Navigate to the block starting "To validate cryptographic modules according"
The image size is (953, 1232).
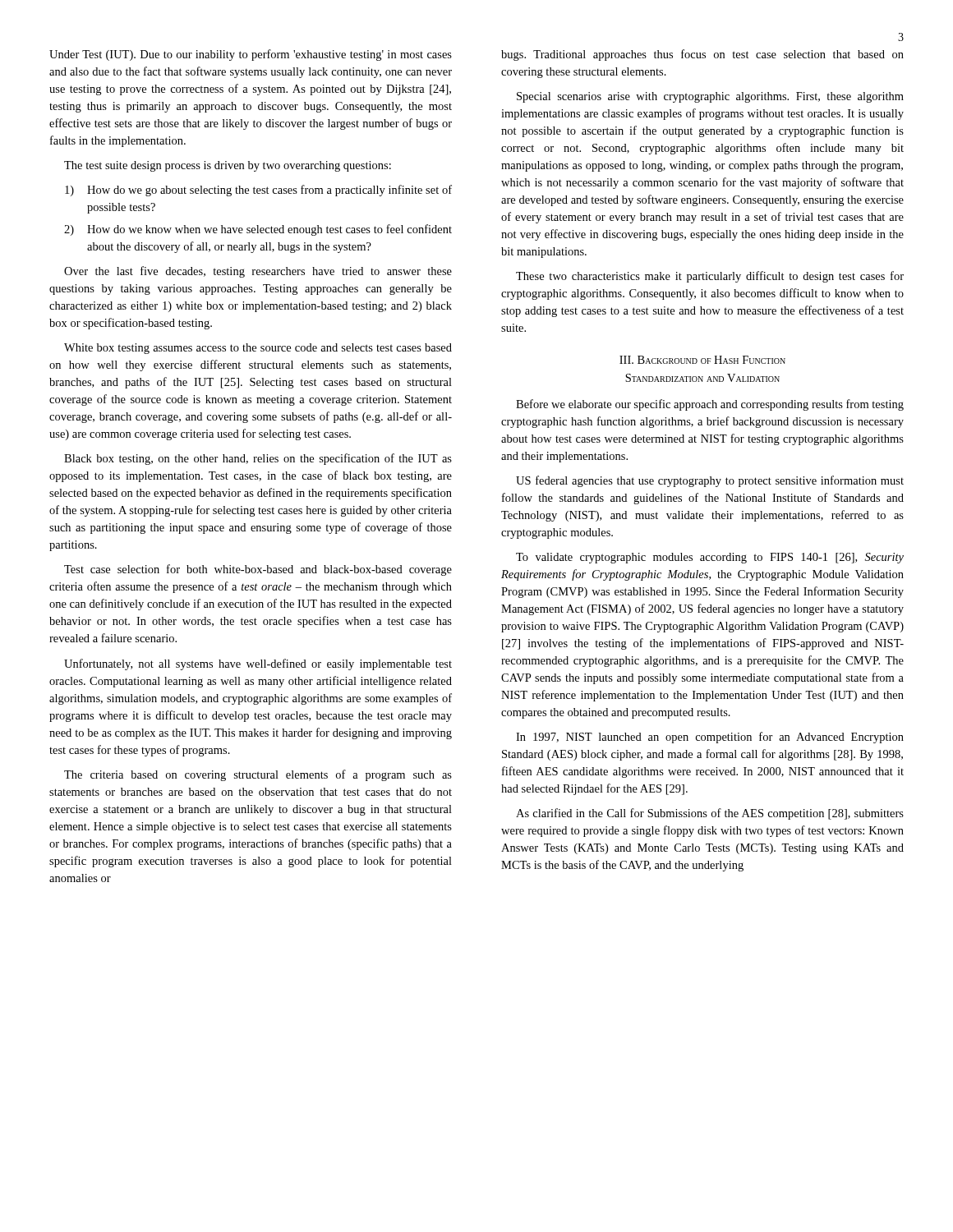tap(702, 635)
